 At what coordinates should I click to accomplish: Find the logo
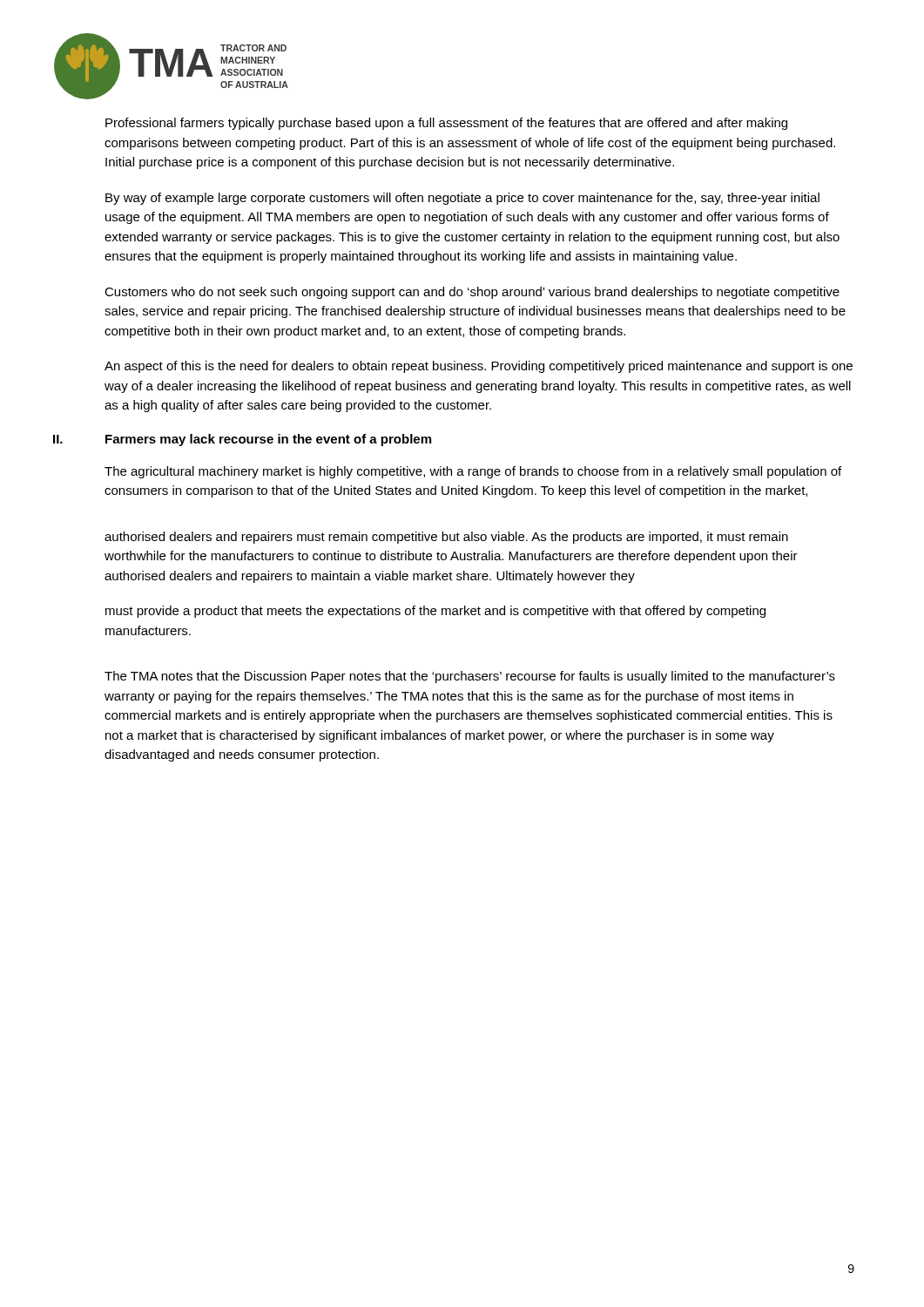[x=192, y=68]
